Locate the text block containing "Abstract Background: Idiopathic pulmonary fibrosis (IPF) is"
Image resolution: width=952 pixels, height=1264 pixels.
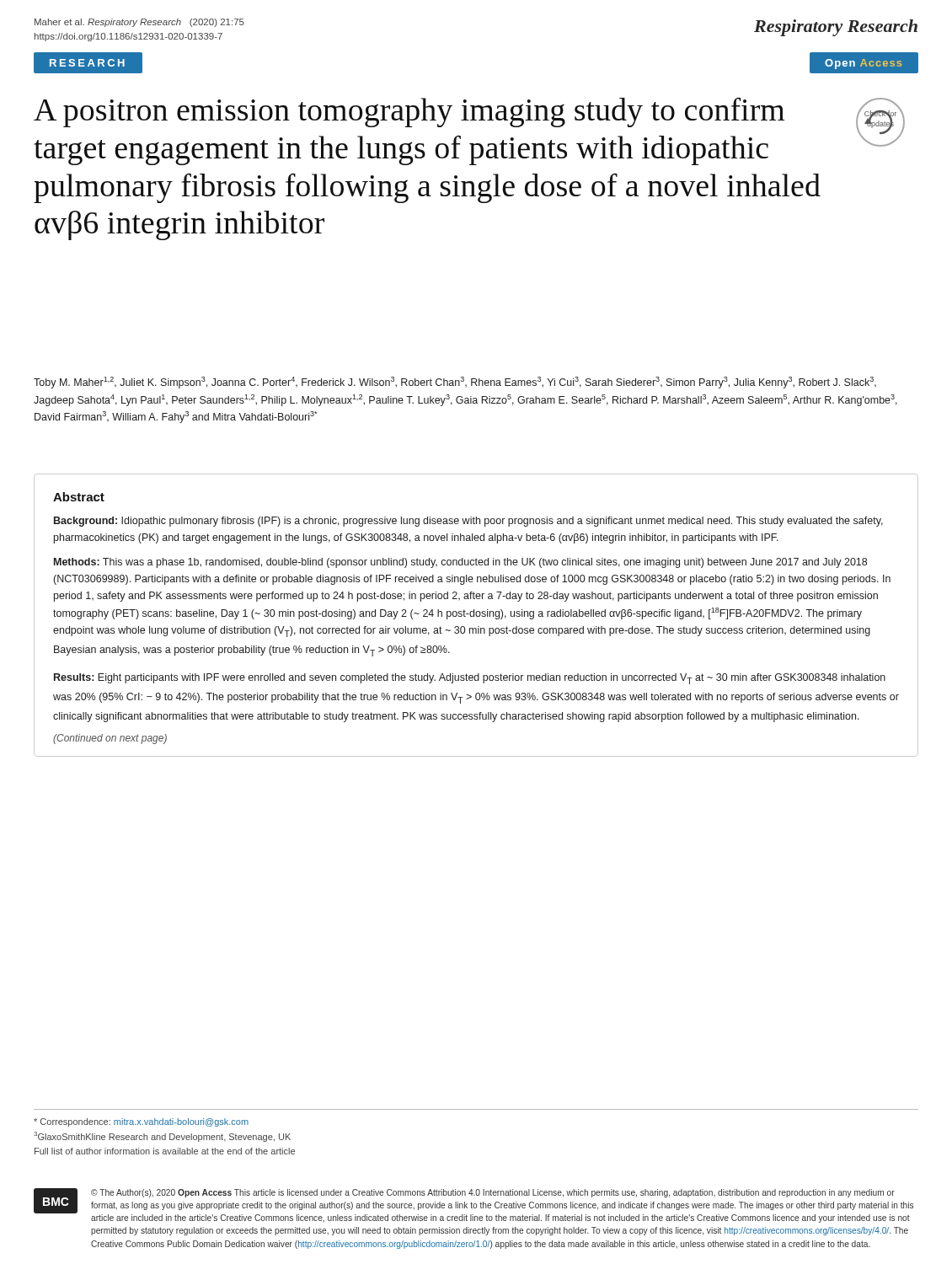(476, 617)
